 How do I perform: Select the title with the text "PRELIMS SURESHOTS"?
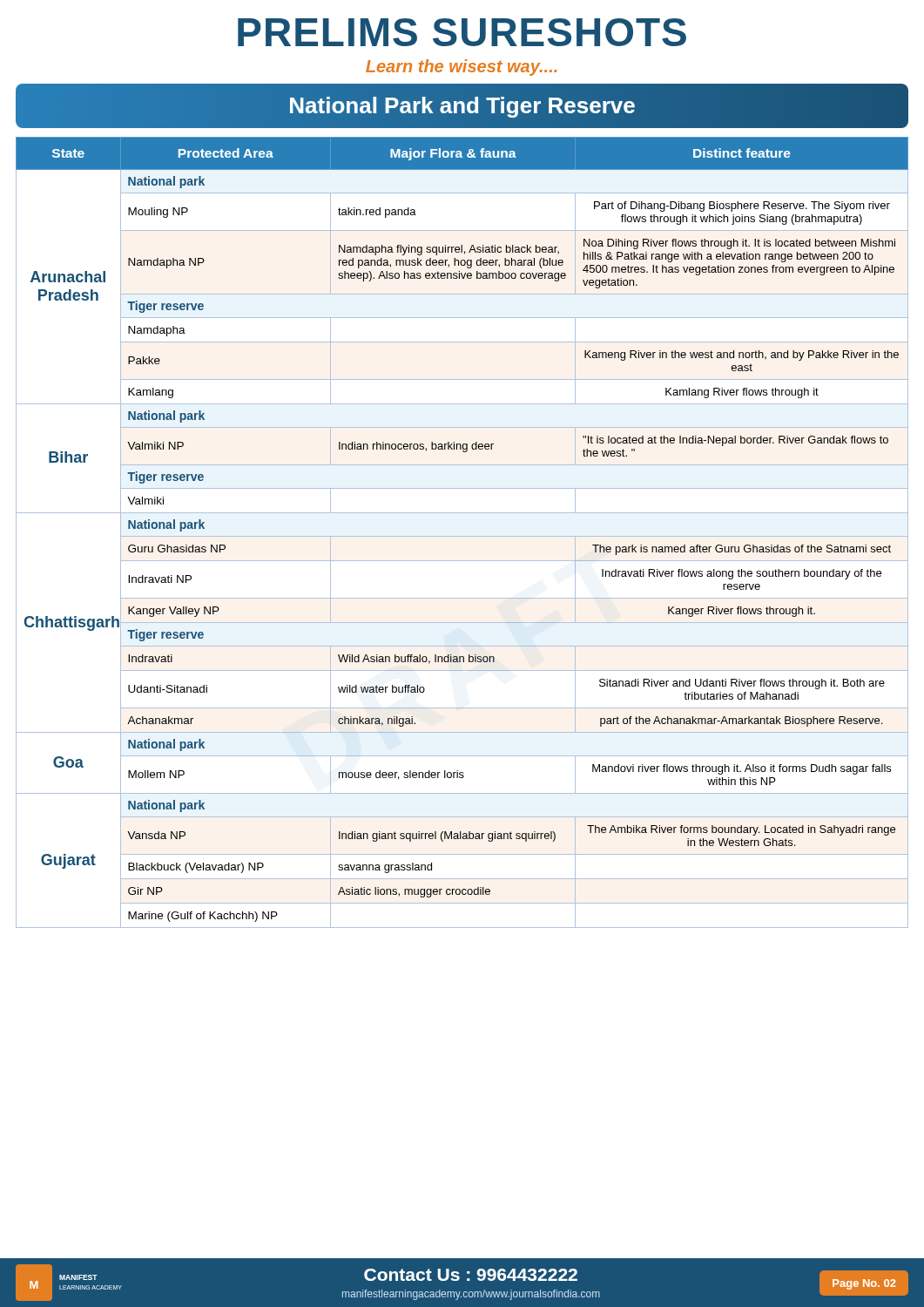pyautogui.click(x=462, y=32)
